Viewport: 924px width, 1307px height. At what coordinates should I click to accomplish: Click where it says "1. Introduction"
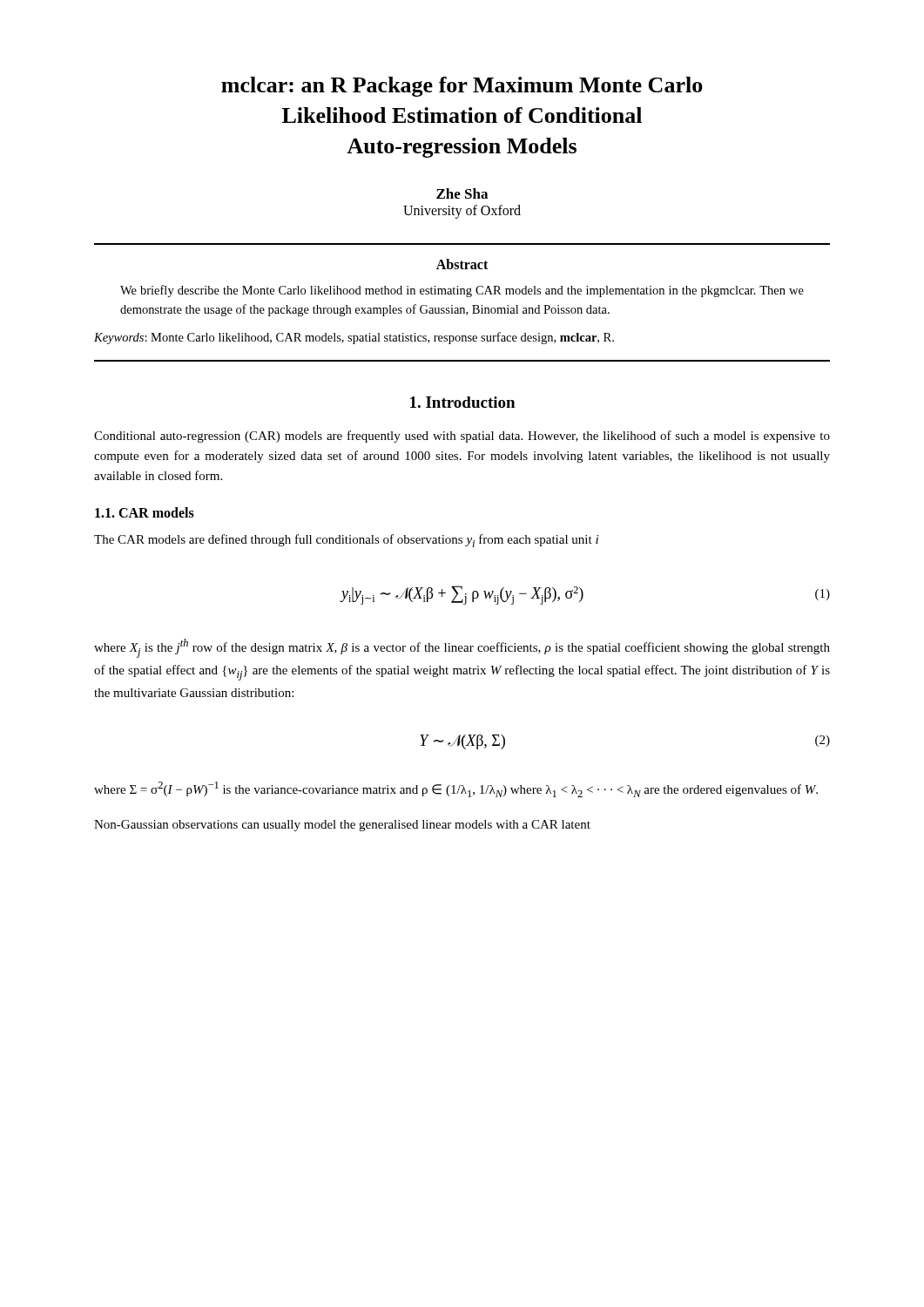(462, 402)
